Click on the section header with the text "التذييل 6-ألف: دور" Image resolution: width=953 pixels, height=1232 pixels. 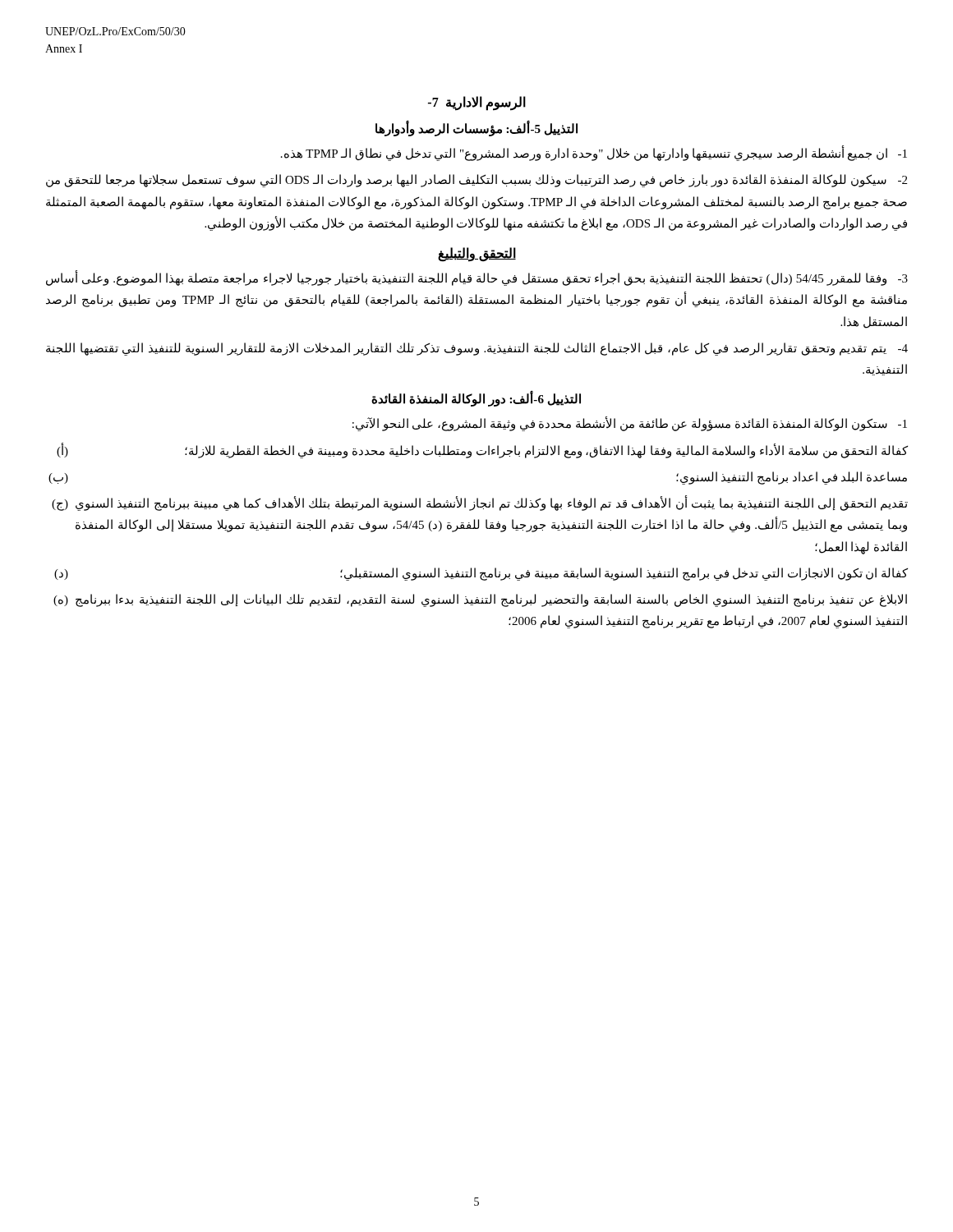coord(476,399)
